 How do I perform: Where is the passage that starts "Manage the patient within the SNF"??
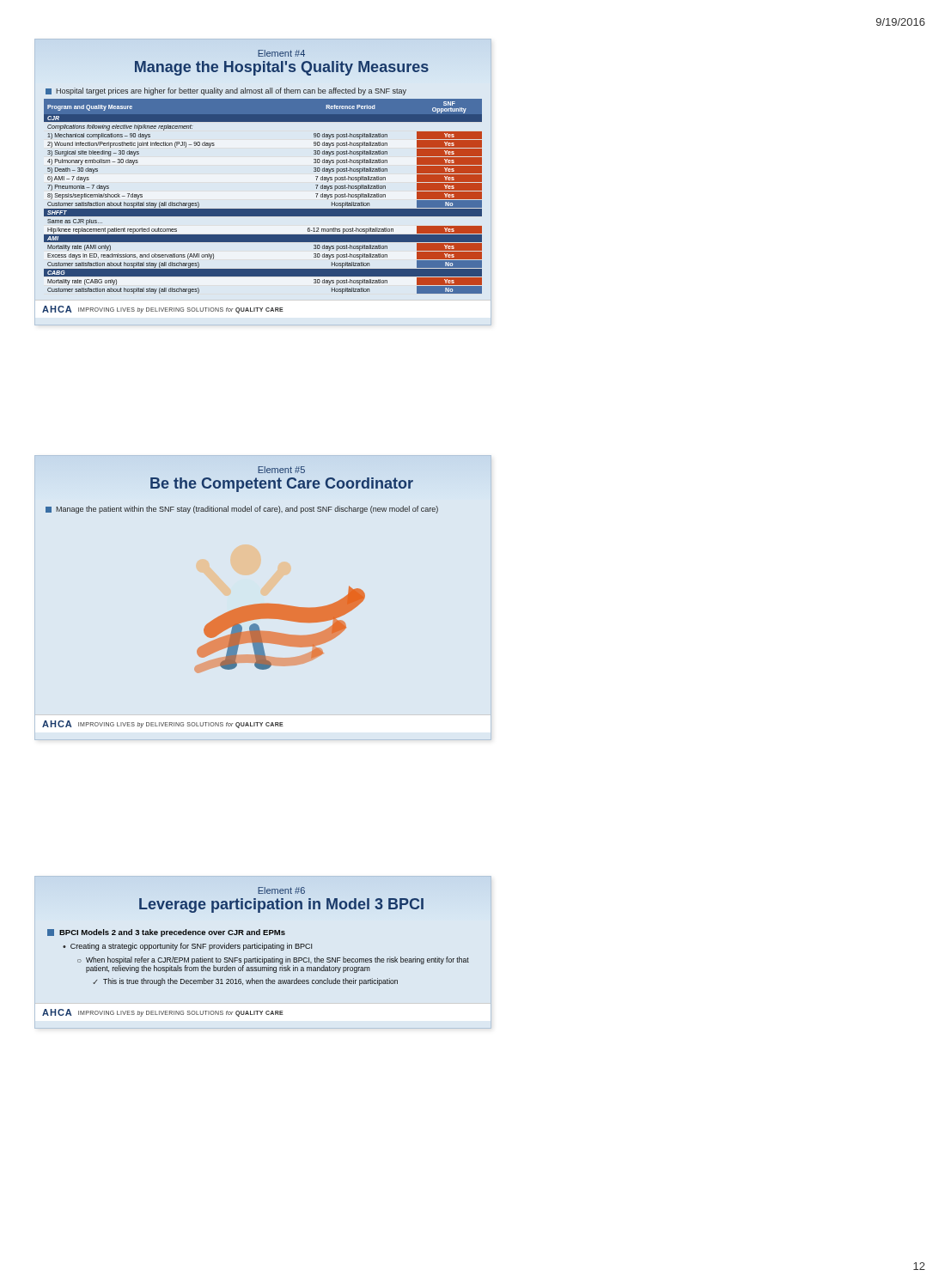(242, 509)
